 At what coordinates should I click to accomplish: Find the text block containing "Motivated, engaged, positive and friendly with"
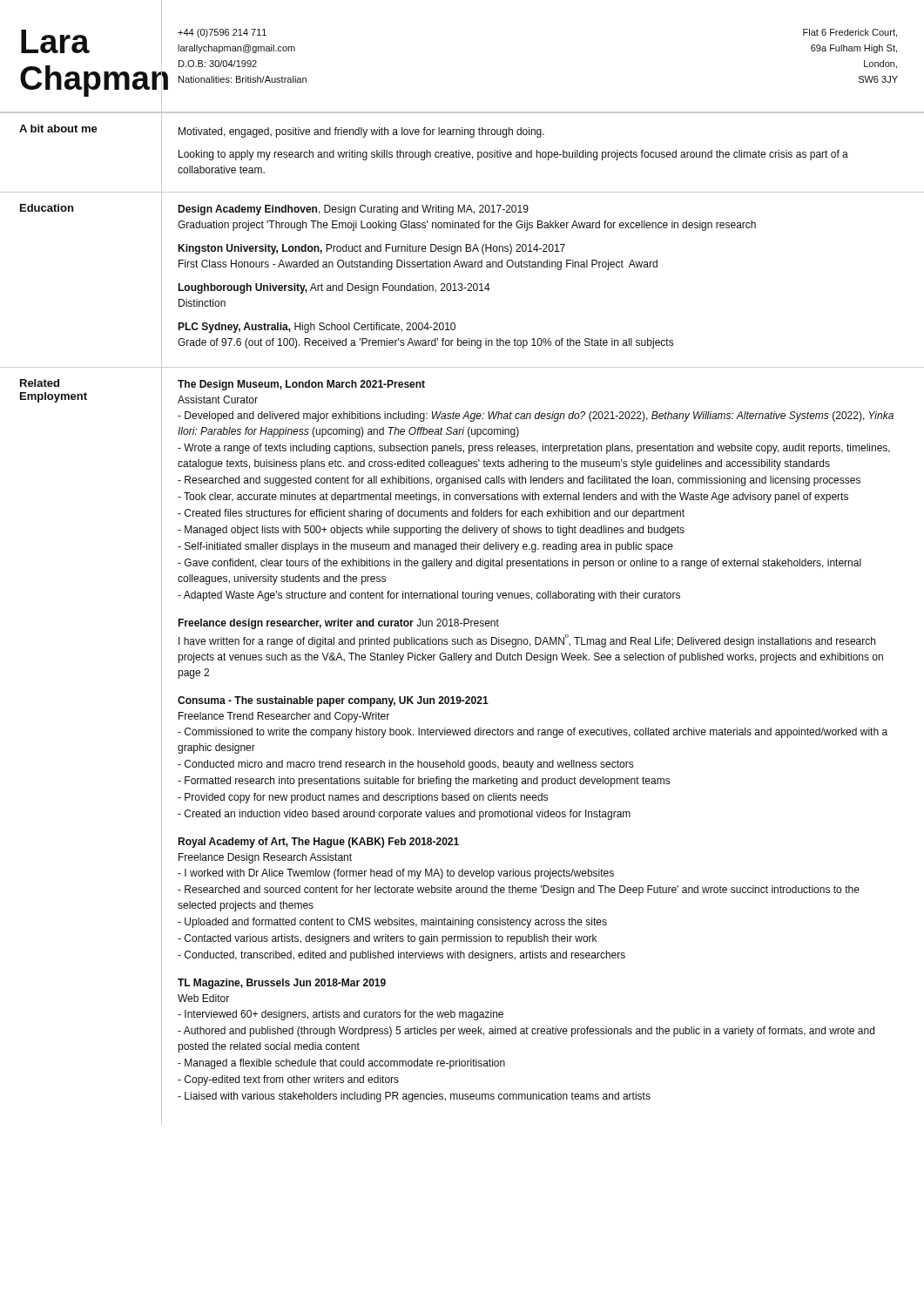[361, 131]
